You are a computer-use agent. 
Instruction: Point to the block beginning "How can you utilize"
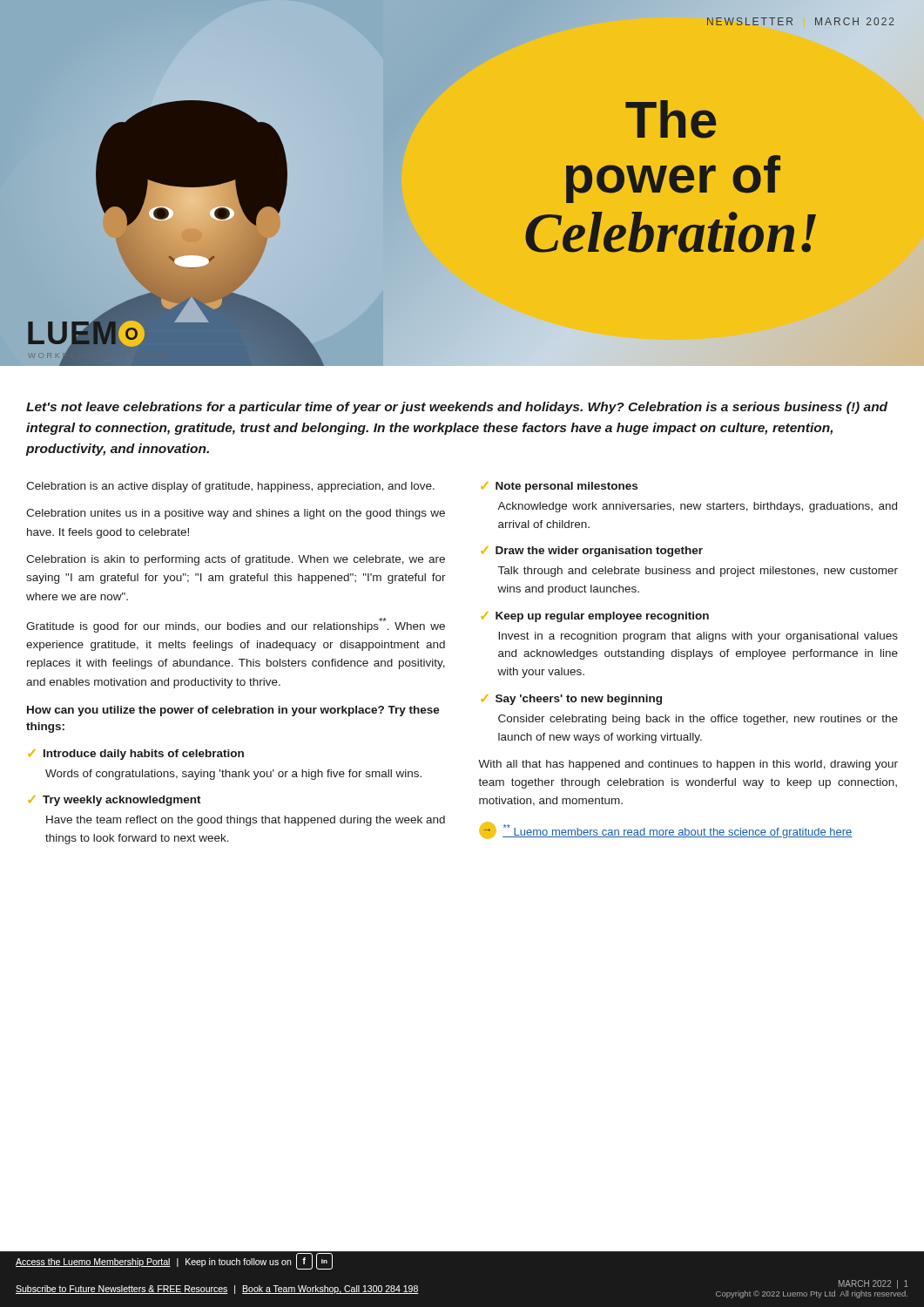[233, 718]
